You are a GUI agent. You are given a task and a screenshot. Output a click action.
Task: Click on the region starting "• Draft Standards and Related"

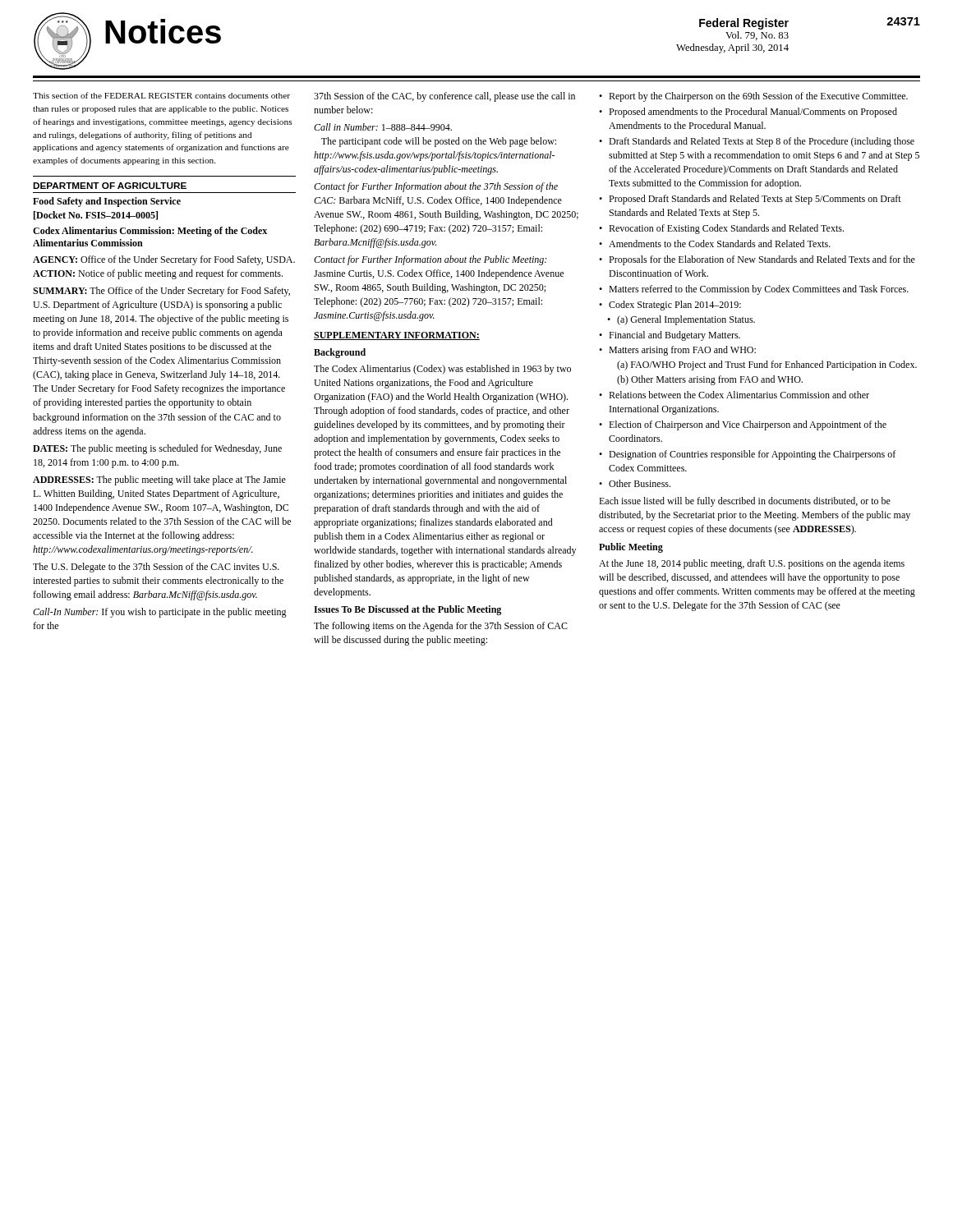pyautogui.click(x=759, y=163)
